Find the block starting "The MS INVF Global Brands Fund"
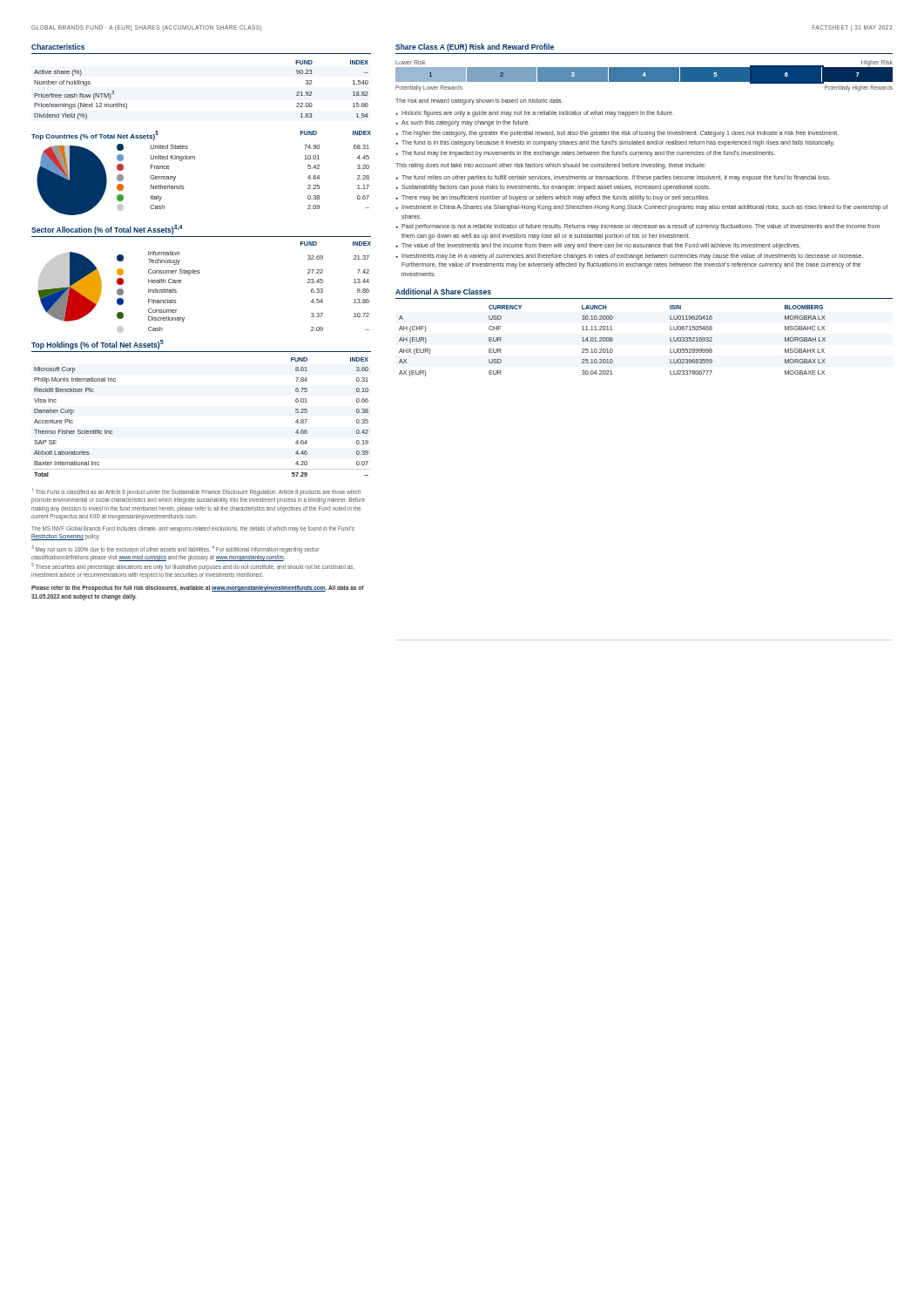 (x=193, y=532)
